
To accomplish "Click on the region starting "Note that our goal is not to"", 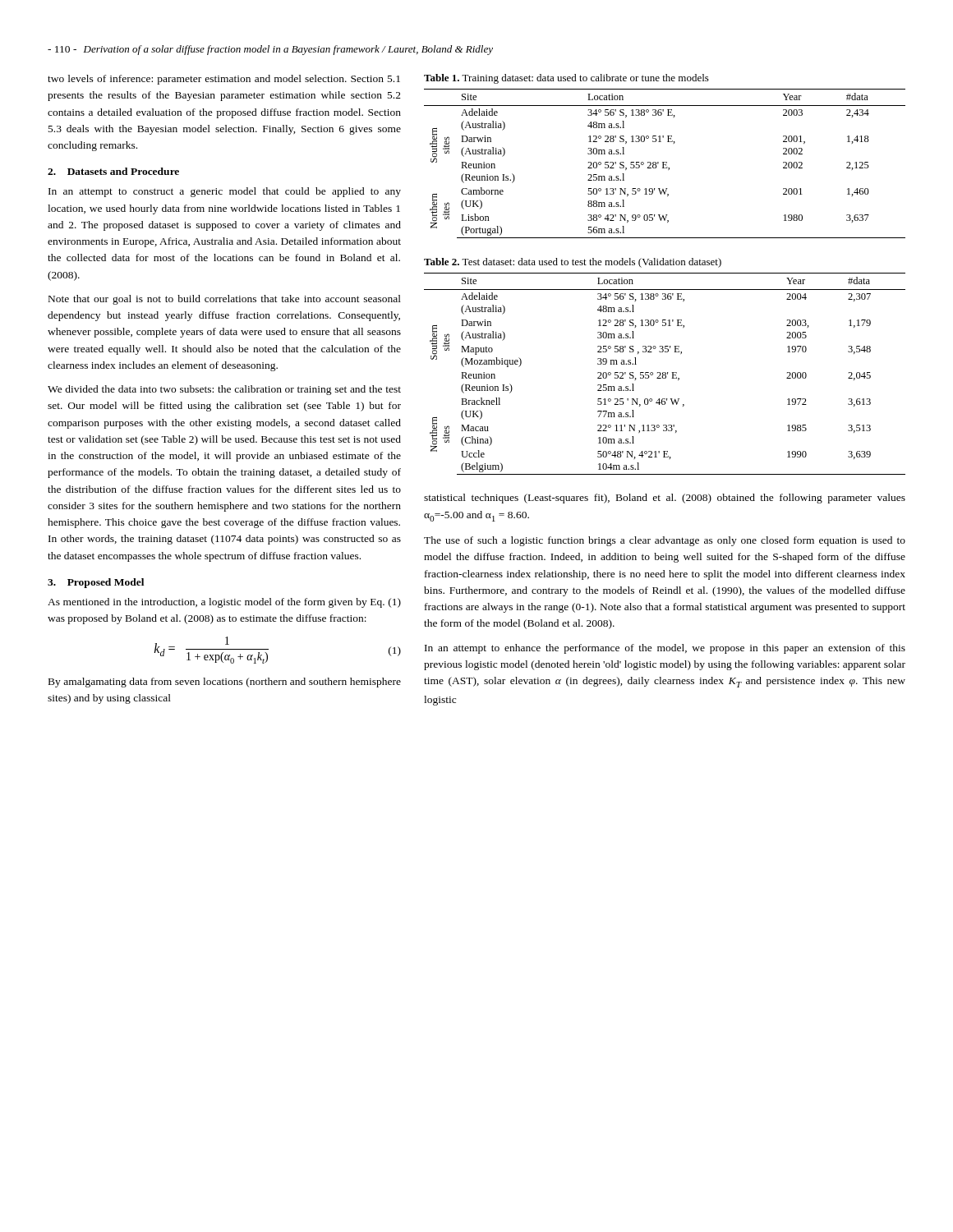I will click(x=224, y=332).
